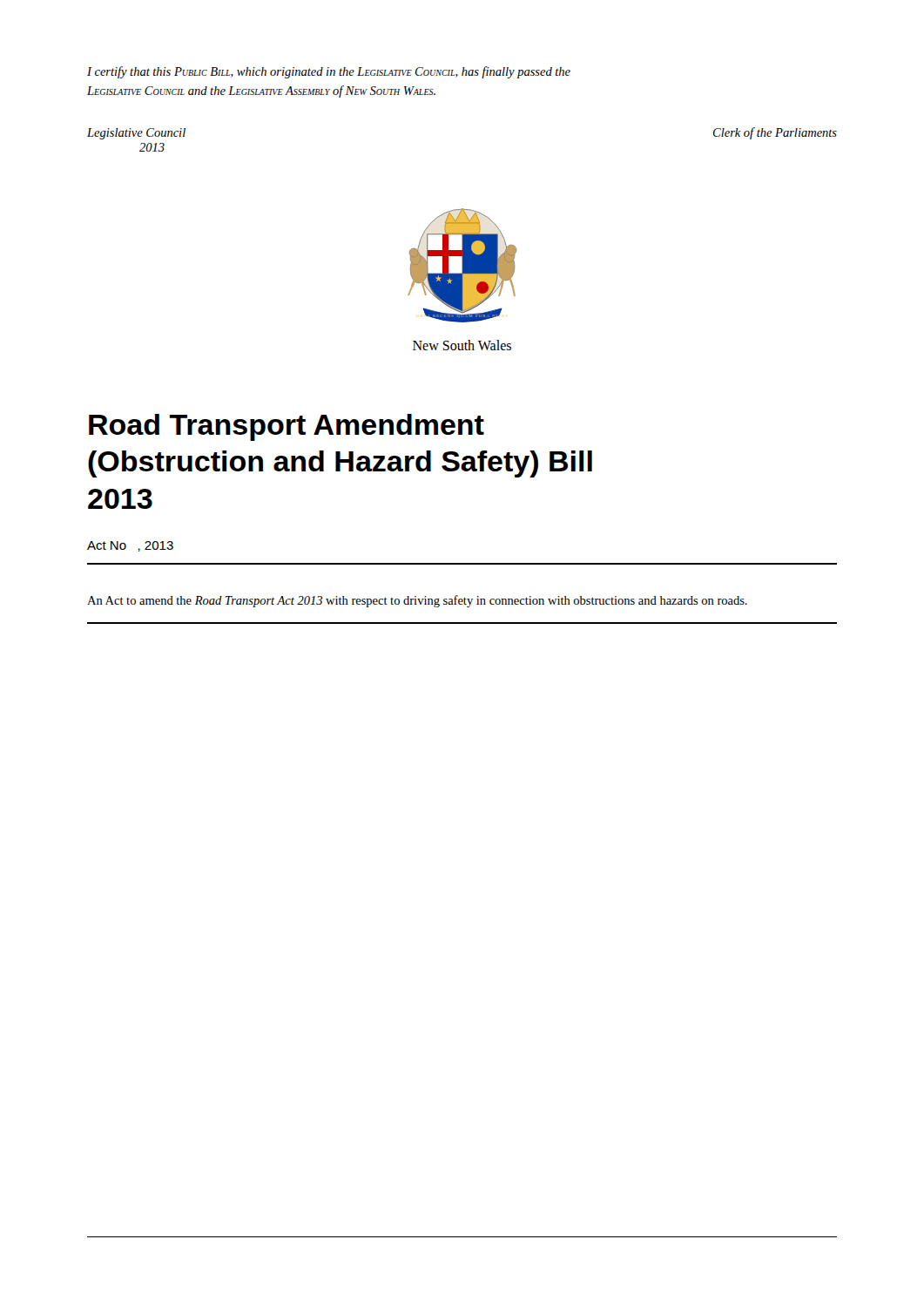Find "New South Wales" on this page
Image resolution: width=924 pixels, height=1307 pixels.
point(462,345)
